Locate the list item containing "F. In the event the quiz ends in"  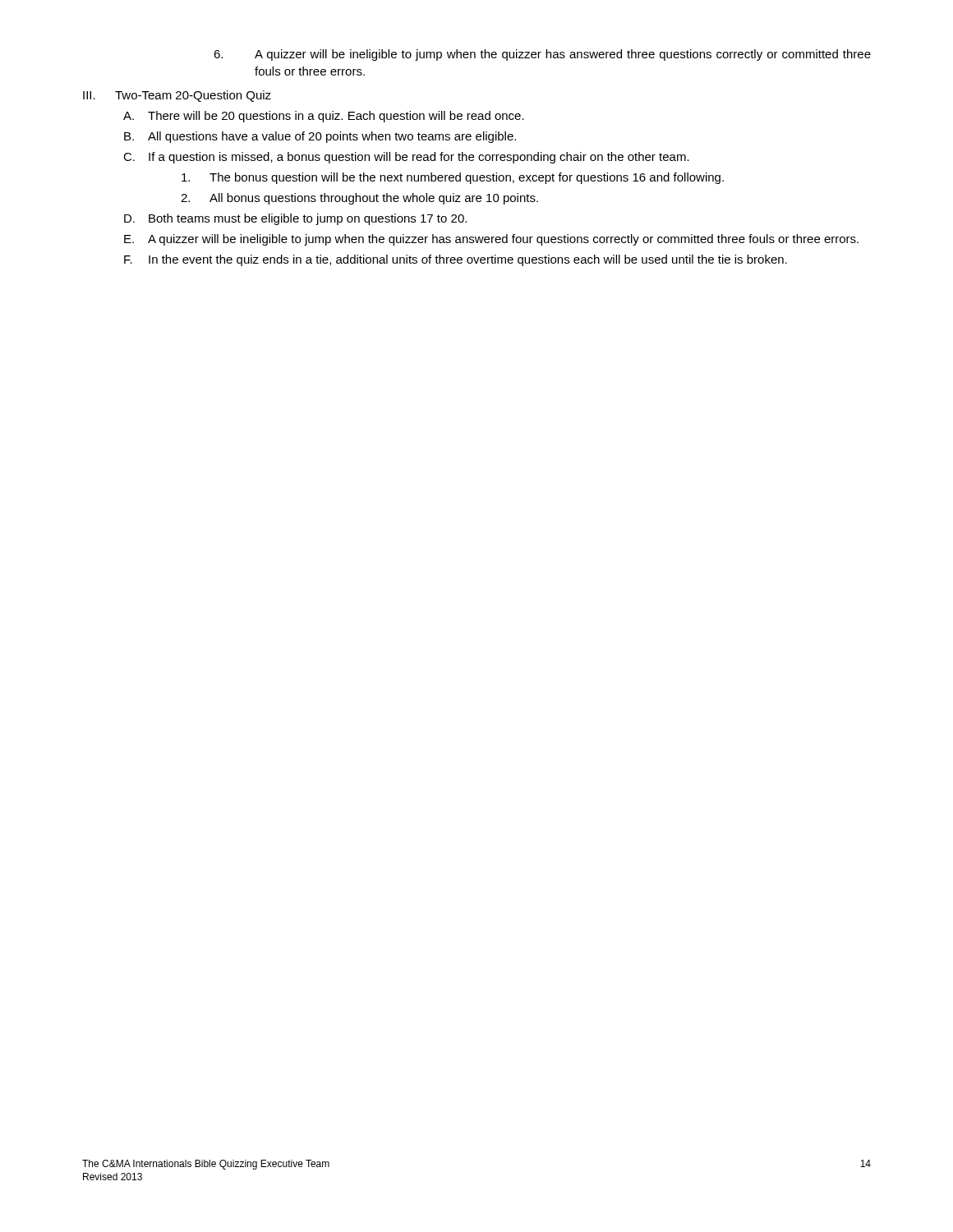pos(497,259)
